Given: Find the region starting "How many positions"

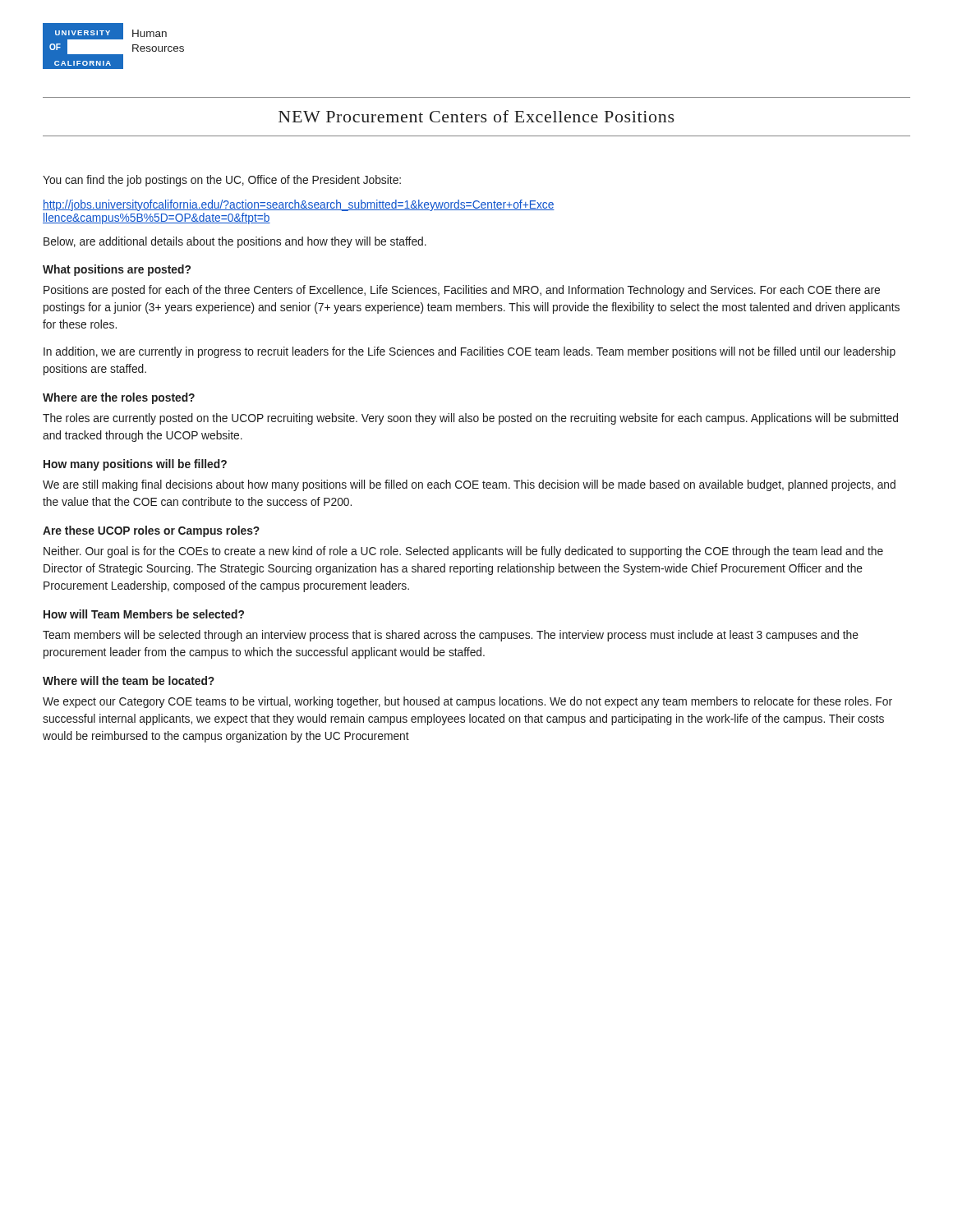Looking at the screenshot, I should 135,465.
